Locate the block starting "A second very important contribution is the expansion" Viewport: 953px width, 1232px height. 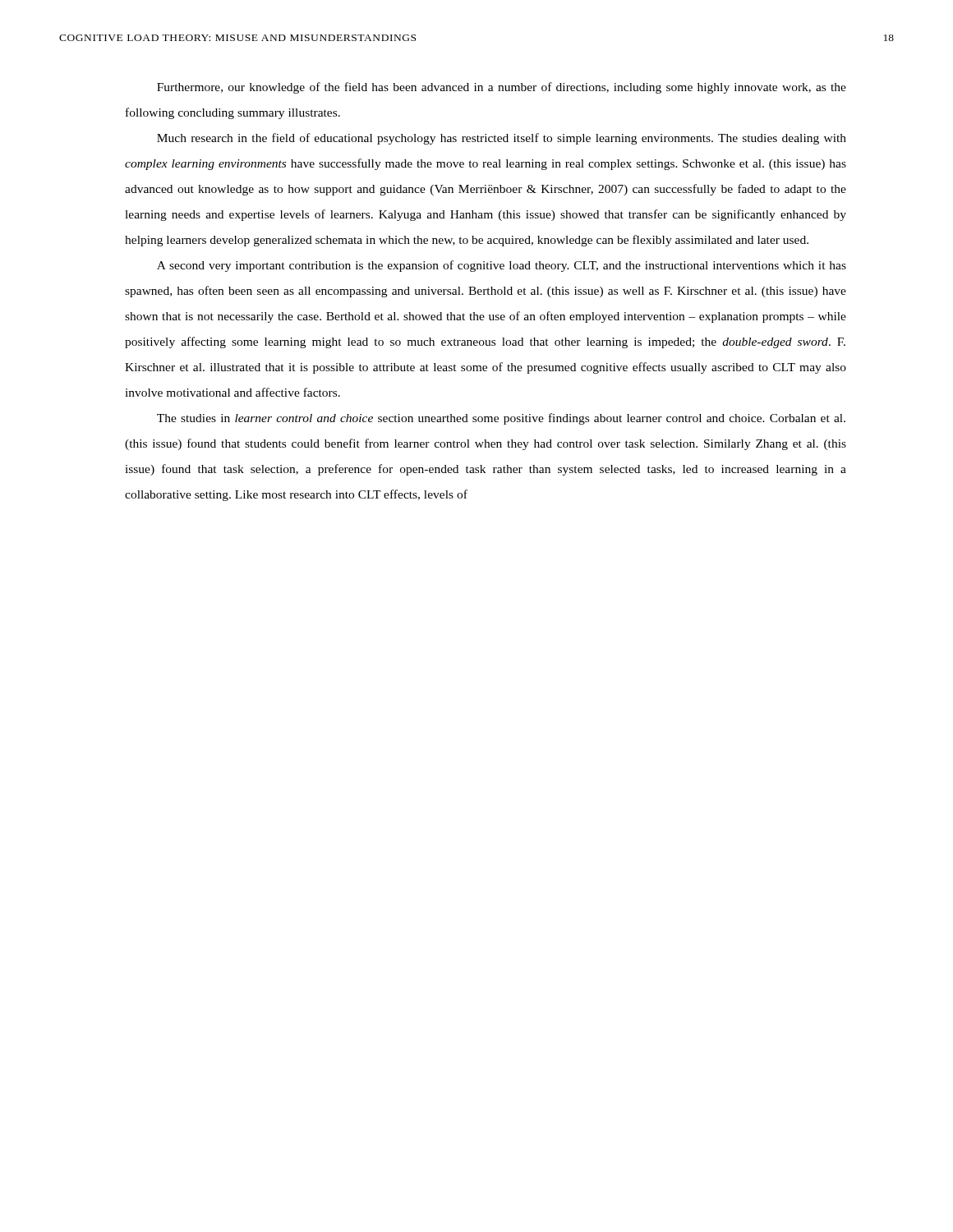(x=486, y=329)
